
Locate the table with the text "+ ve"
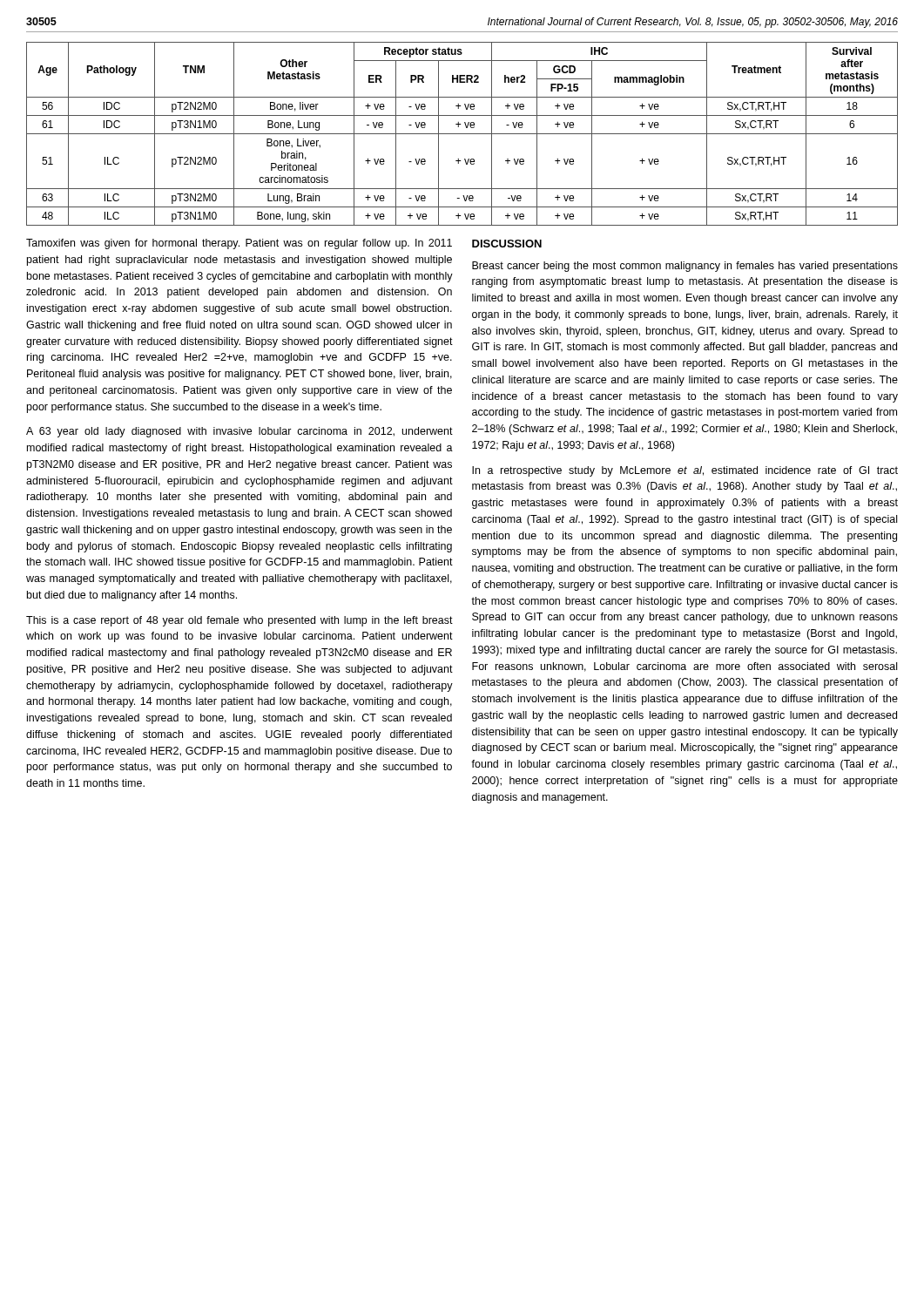point(462,134)
